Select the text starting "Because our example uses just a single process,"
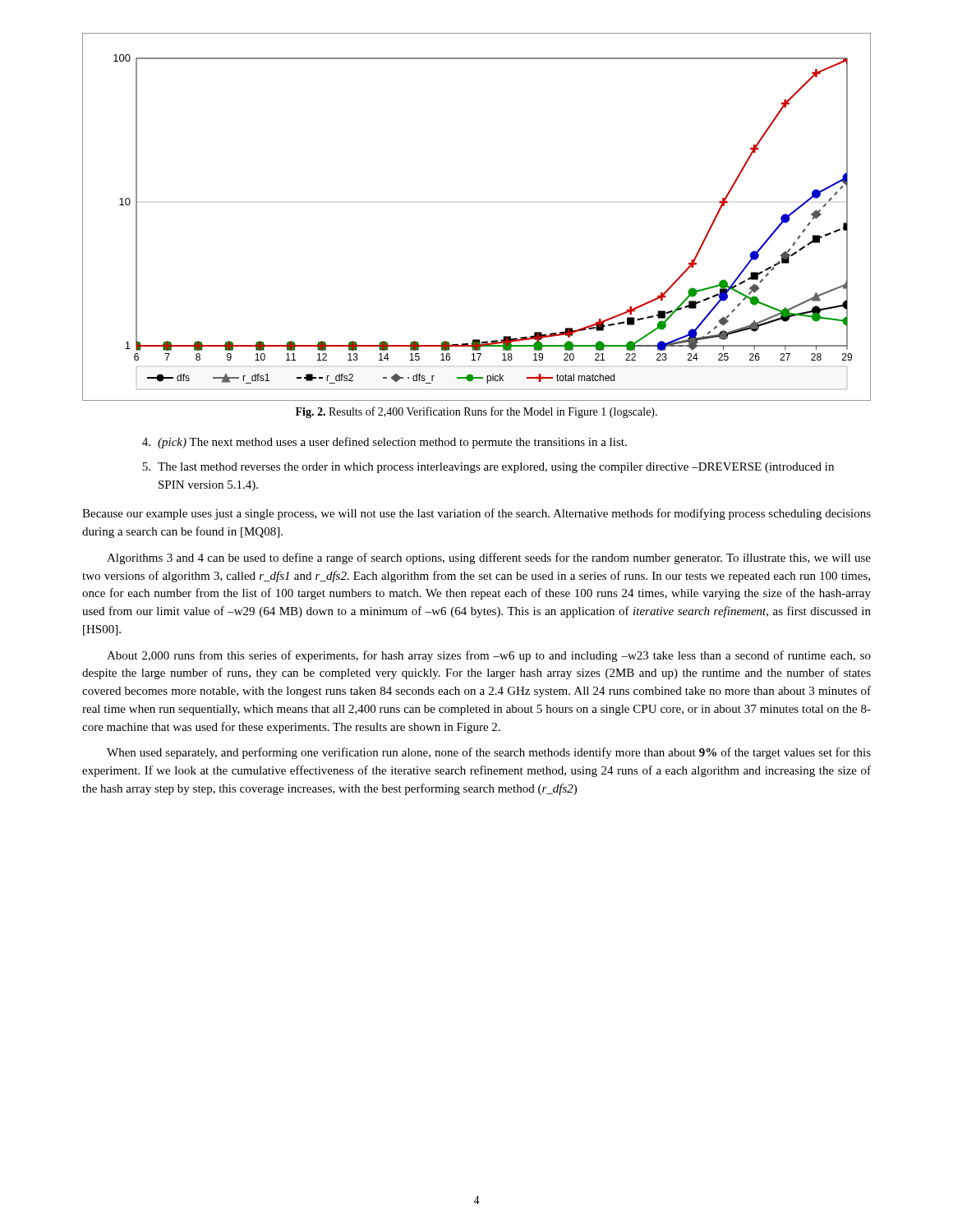 coord(476,522)
